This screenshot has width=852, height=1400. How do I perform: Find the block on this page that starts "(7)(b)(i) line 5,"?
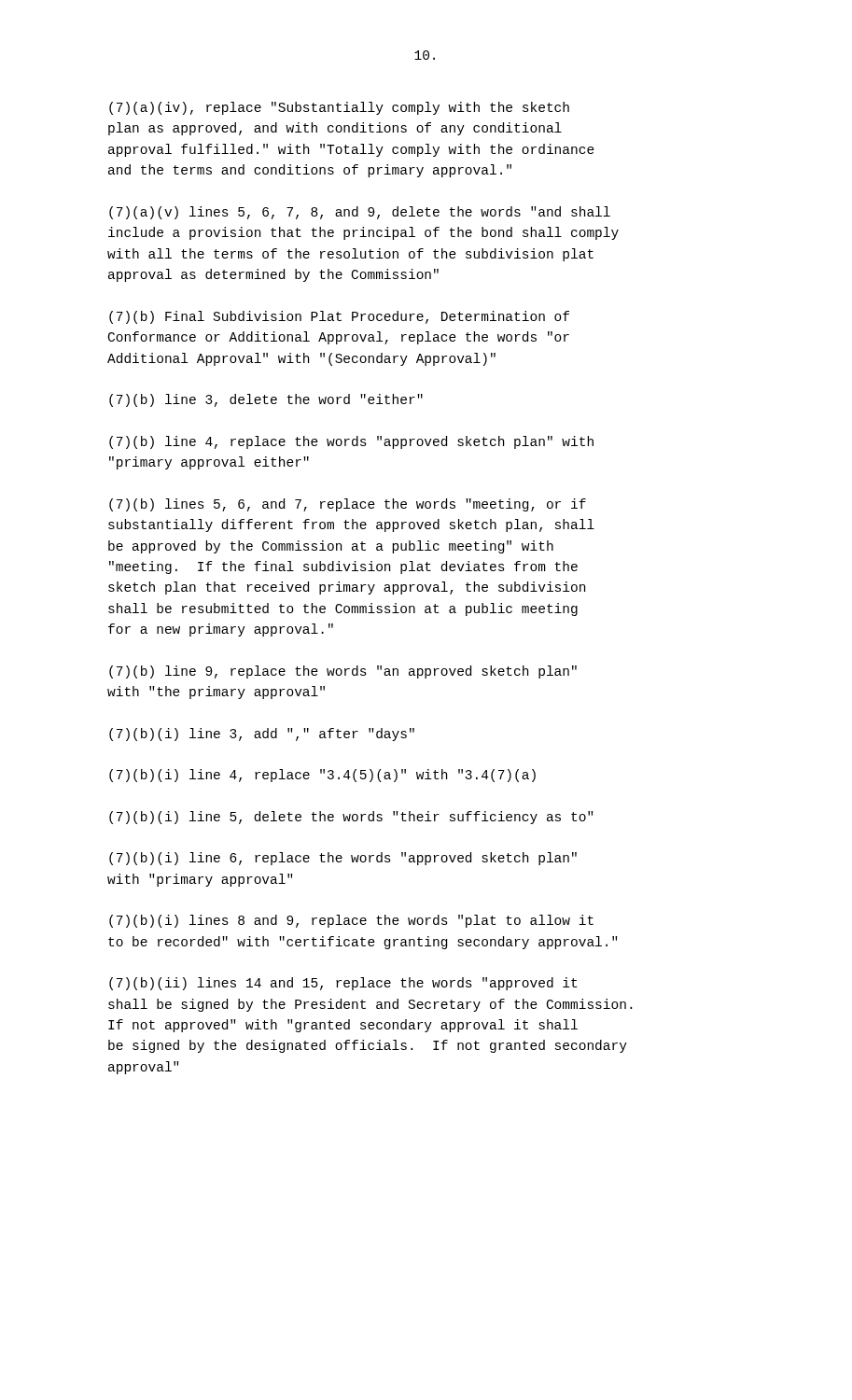pos(351,817)
